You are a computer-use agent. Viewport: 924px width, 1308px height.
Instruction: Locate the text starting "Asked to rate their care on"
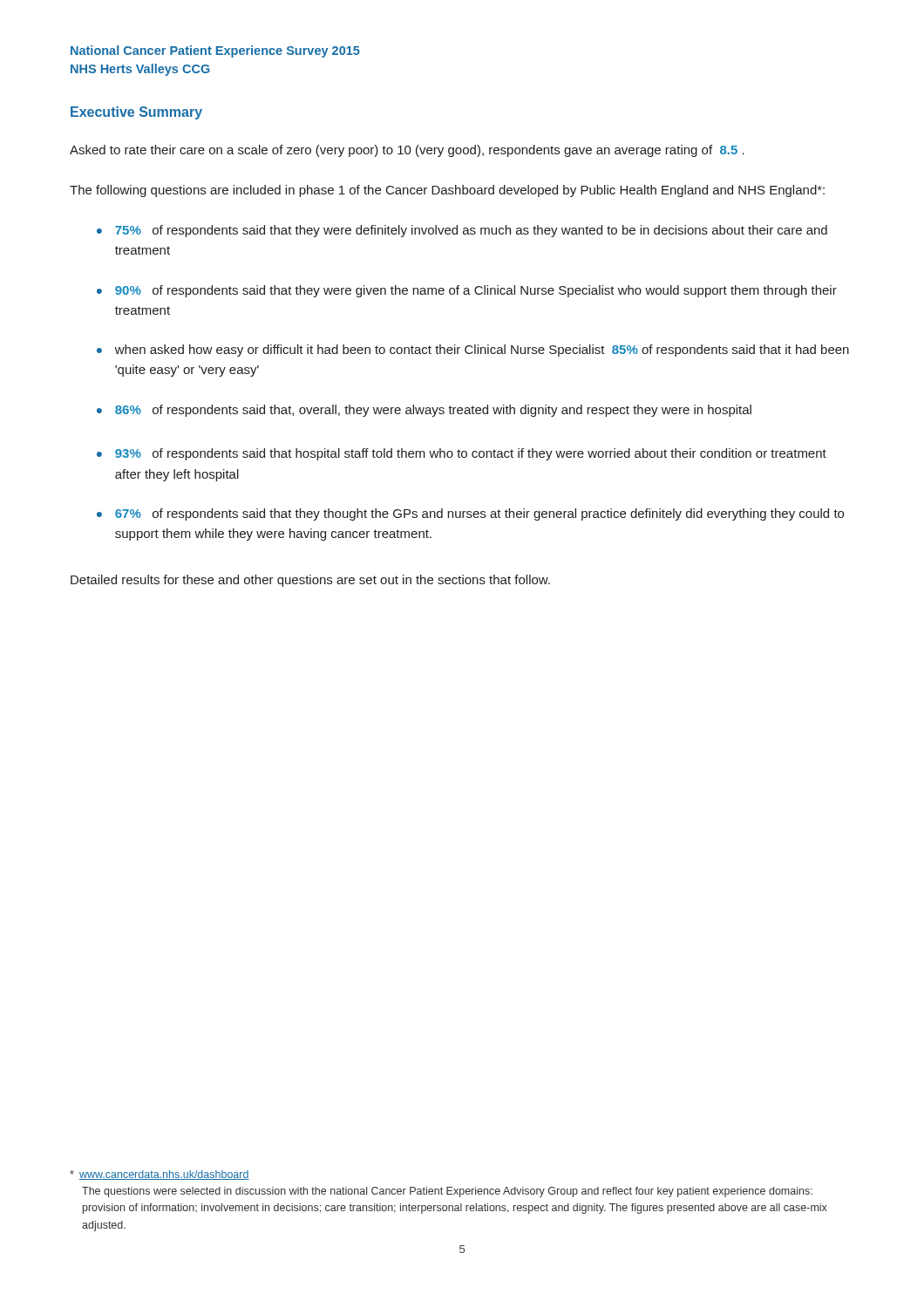[407, 150]
